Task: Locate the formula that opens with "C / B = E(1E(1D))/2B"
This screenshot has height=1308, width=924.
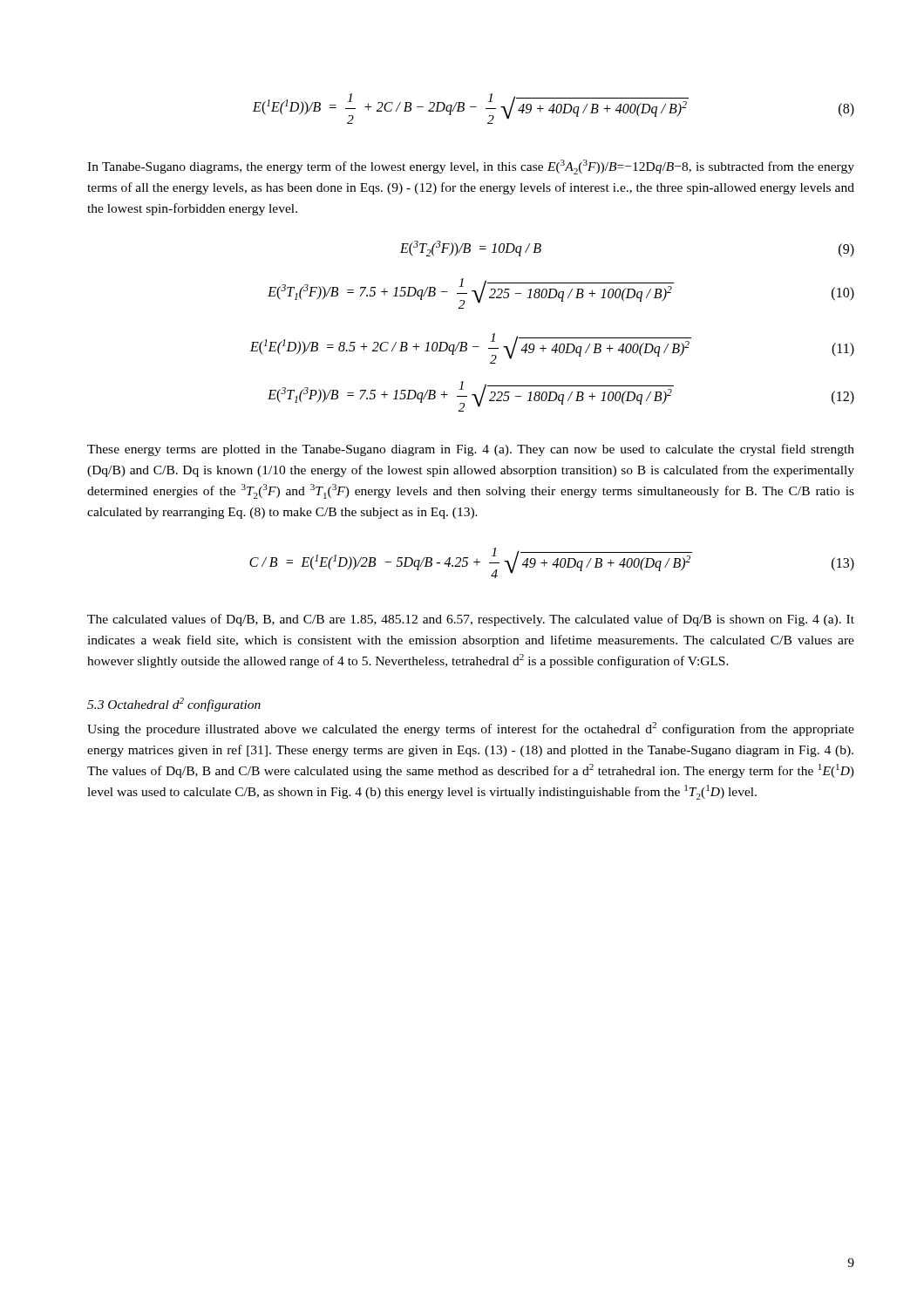Action: coord(552,563)
